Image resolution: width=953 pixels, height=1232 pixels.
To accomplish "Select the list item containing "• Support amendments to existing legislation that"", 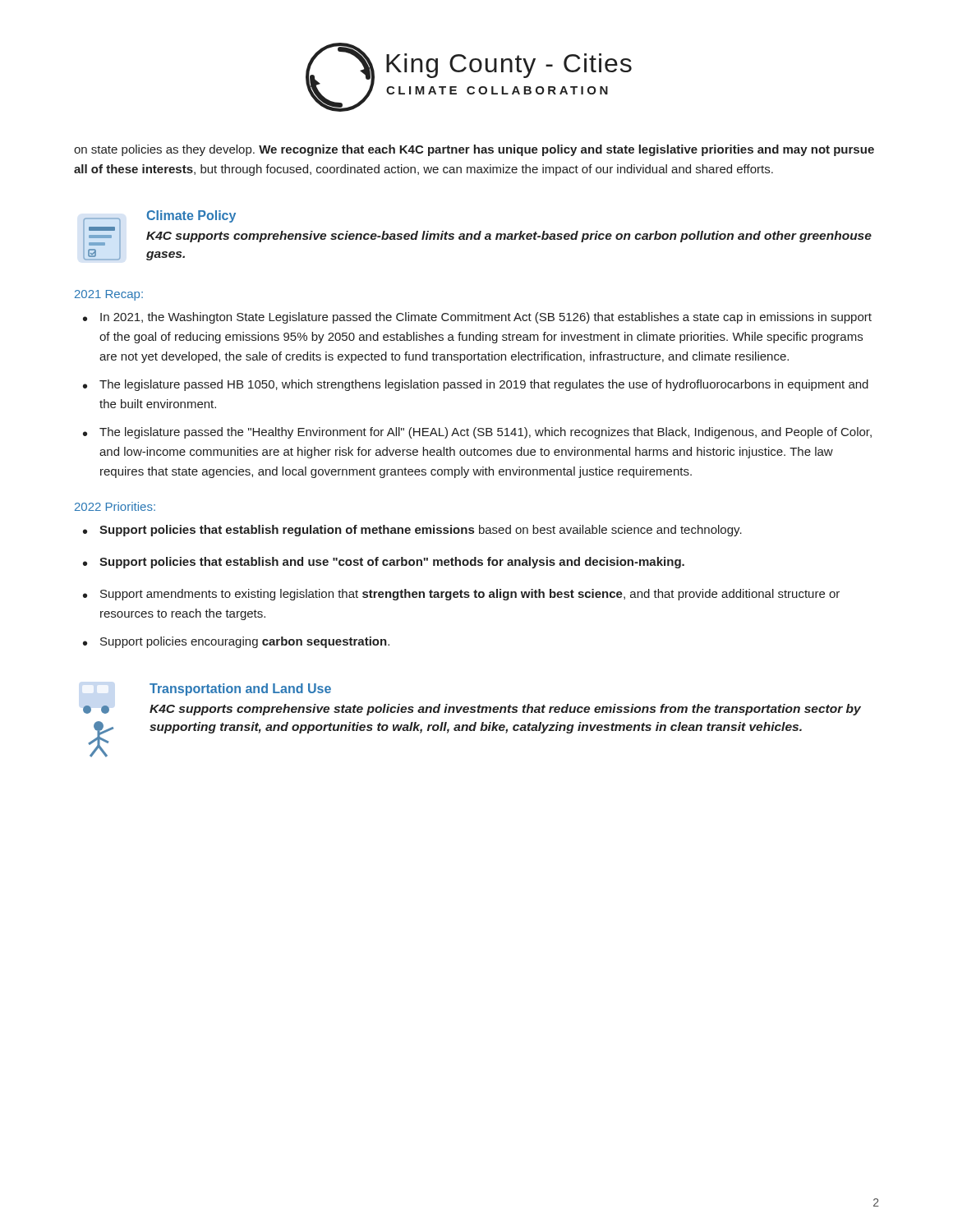I will [x=481, y=604].
